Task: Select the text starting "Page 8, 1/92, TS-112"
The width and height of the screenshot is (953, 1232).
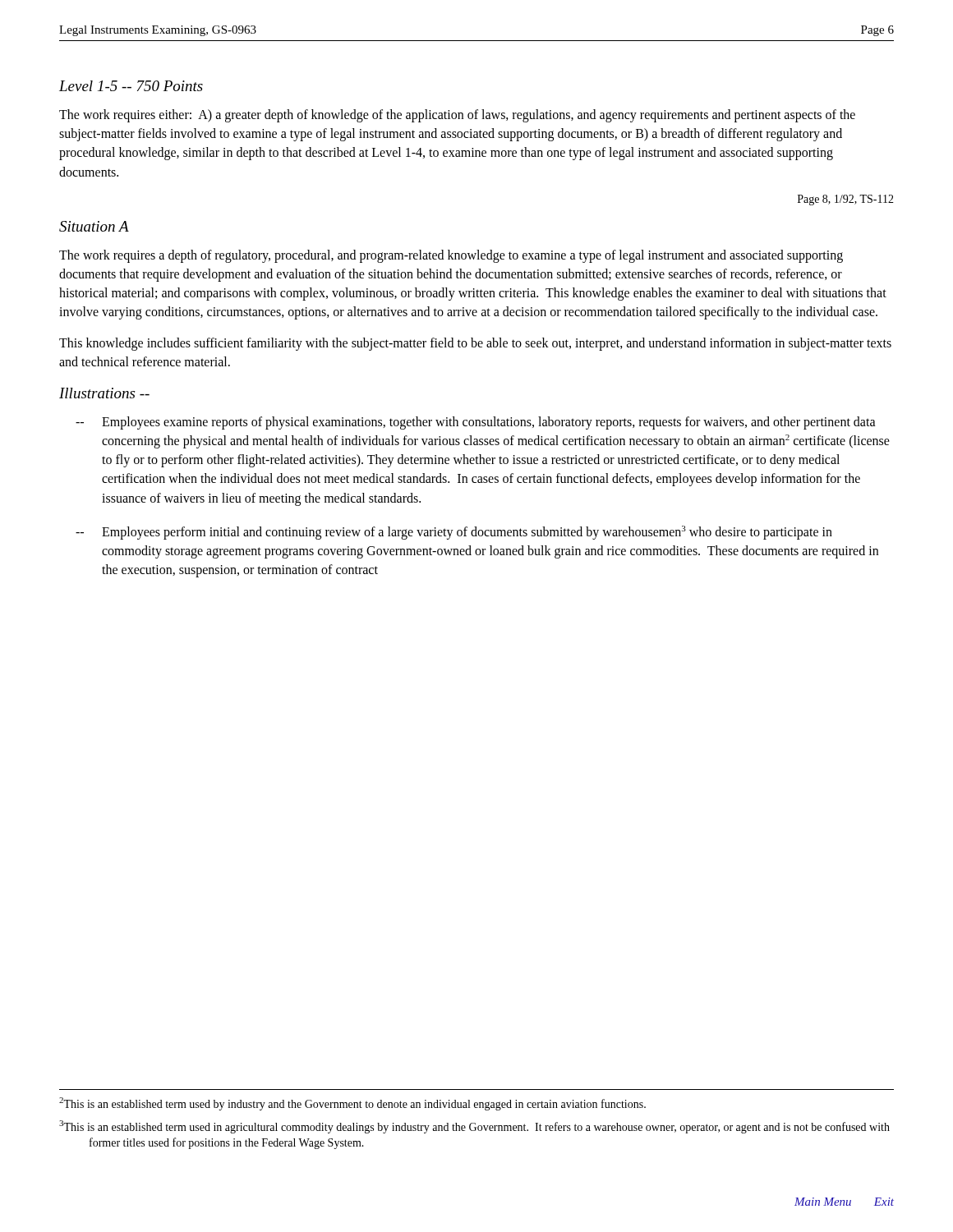Action: click(845, 199)
